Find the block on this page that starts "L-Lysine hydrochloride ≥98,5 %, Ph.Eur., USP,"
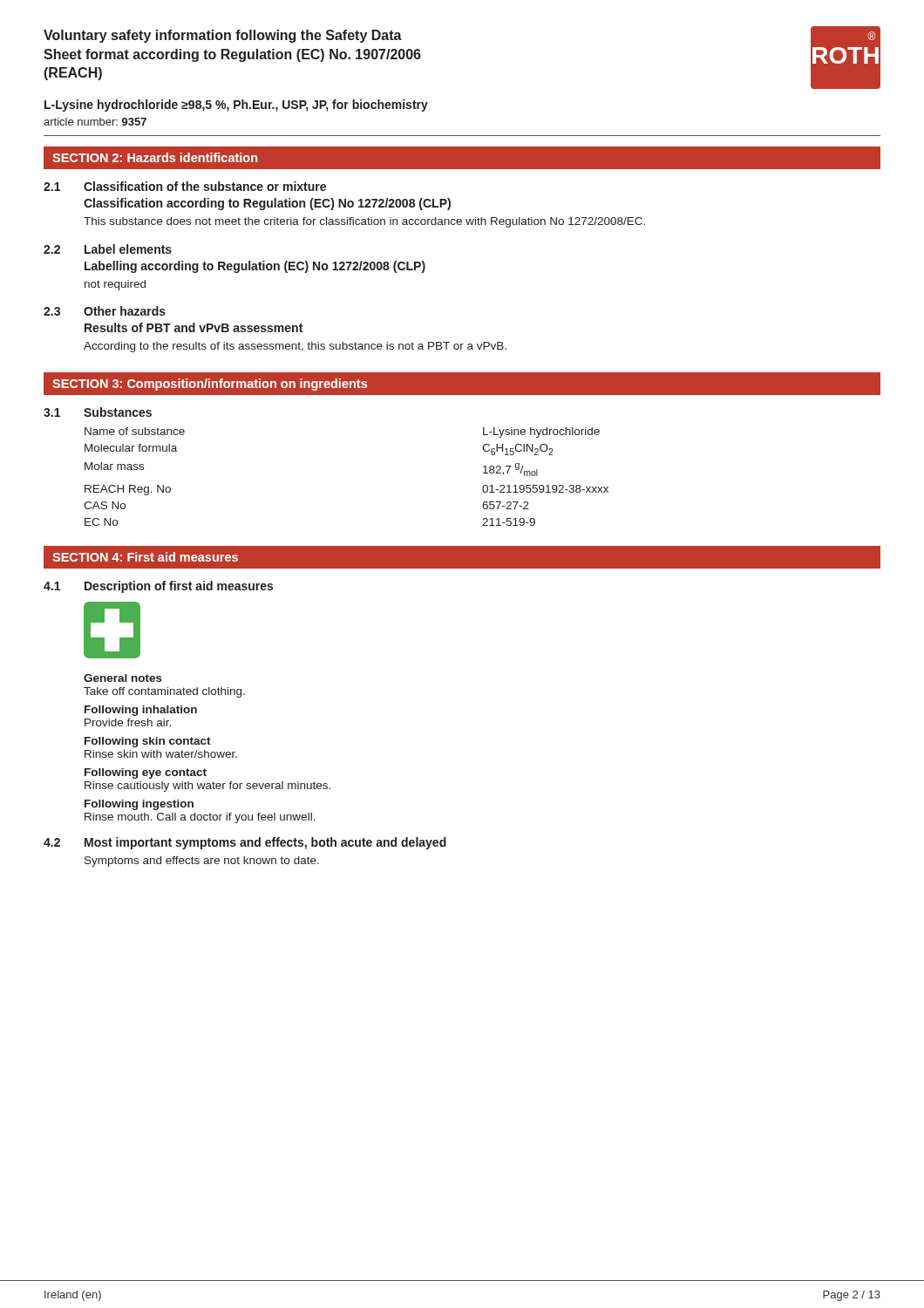The image size is (924, 1308). tap(236, 105)
